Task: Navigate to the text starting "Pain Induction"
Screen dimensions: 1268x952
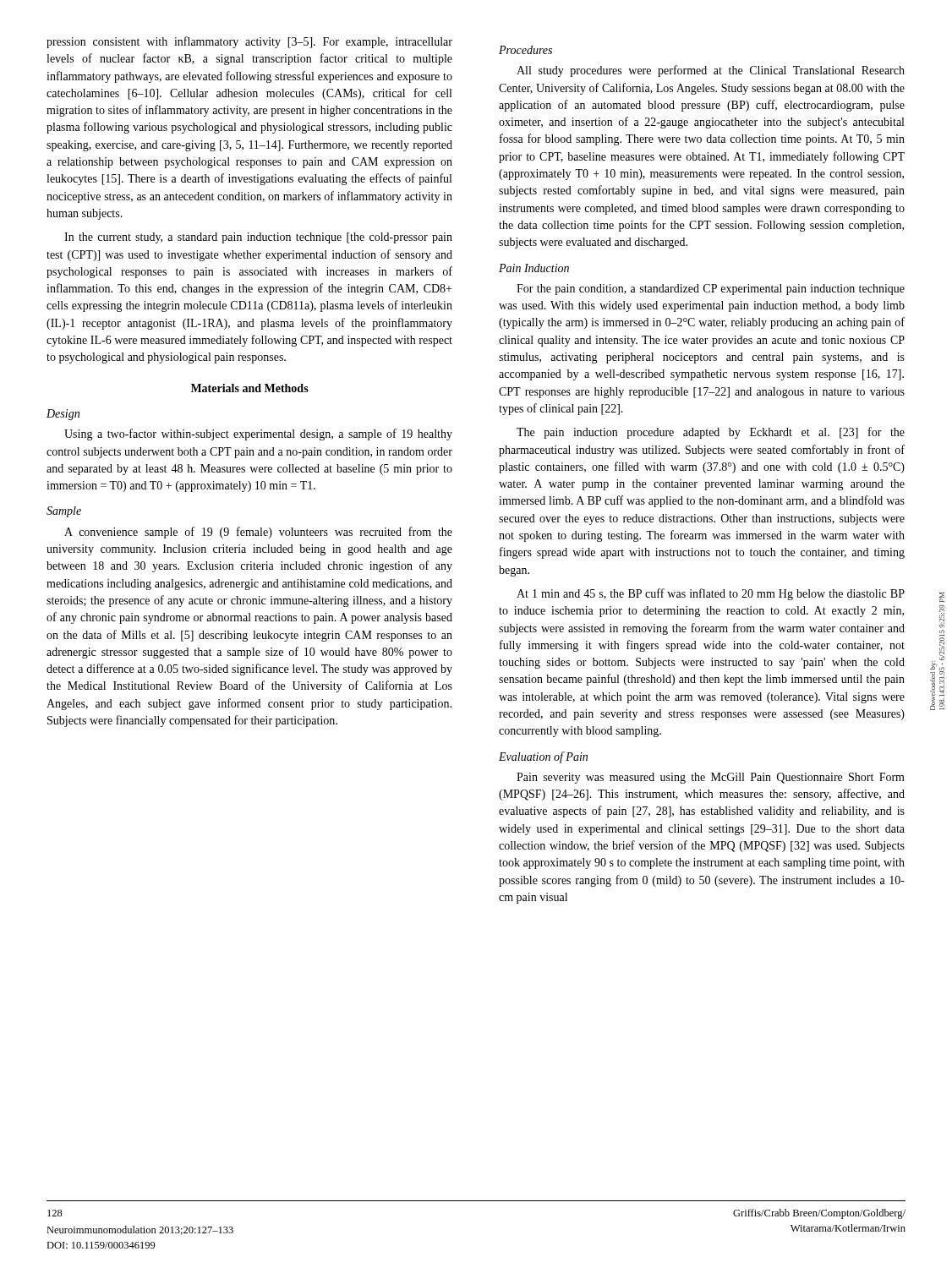Action: (534, 268)
